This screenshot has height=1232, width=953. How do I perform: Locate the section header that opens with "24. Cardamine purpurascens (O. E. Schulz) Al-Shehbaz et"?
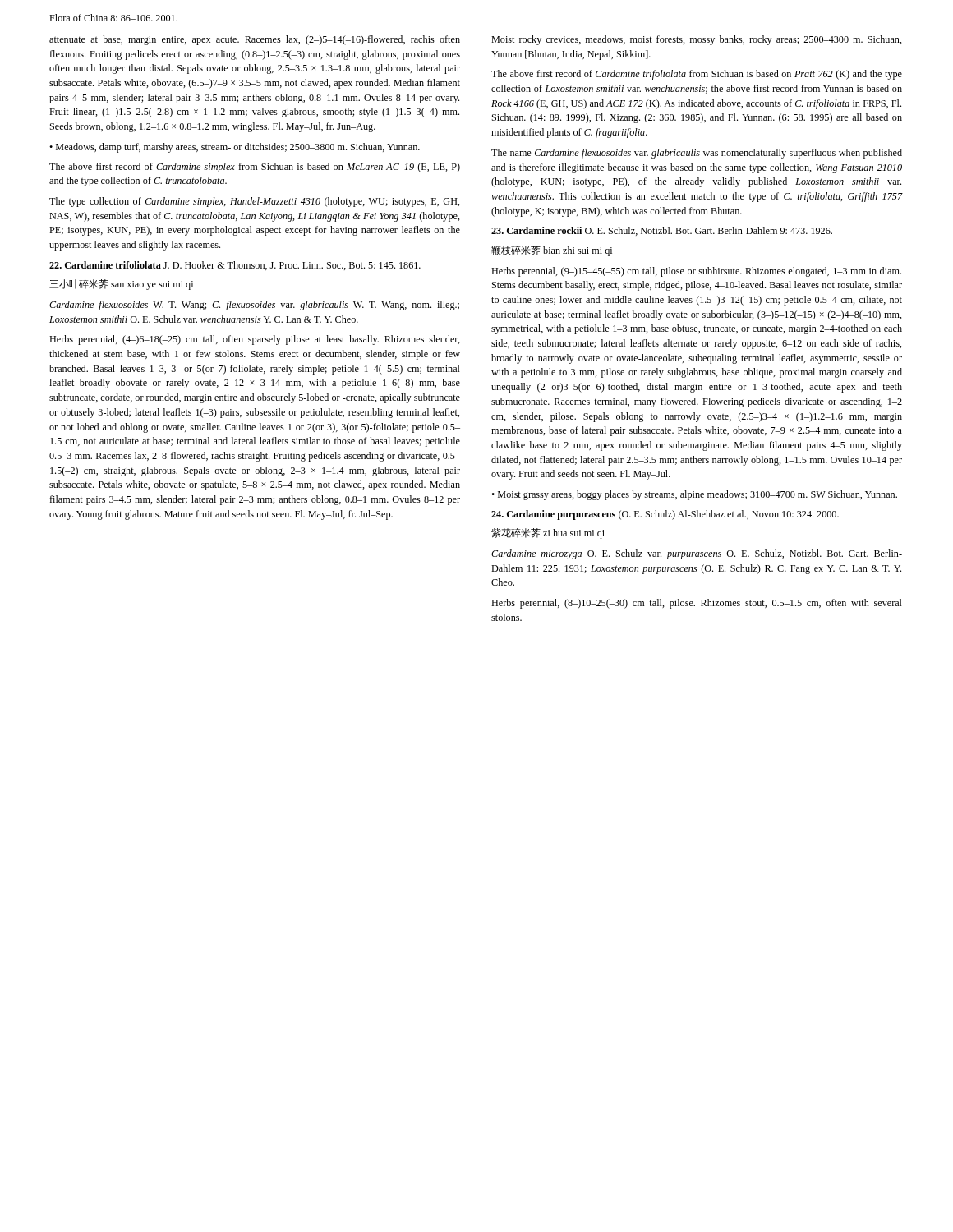click(665, 514)
